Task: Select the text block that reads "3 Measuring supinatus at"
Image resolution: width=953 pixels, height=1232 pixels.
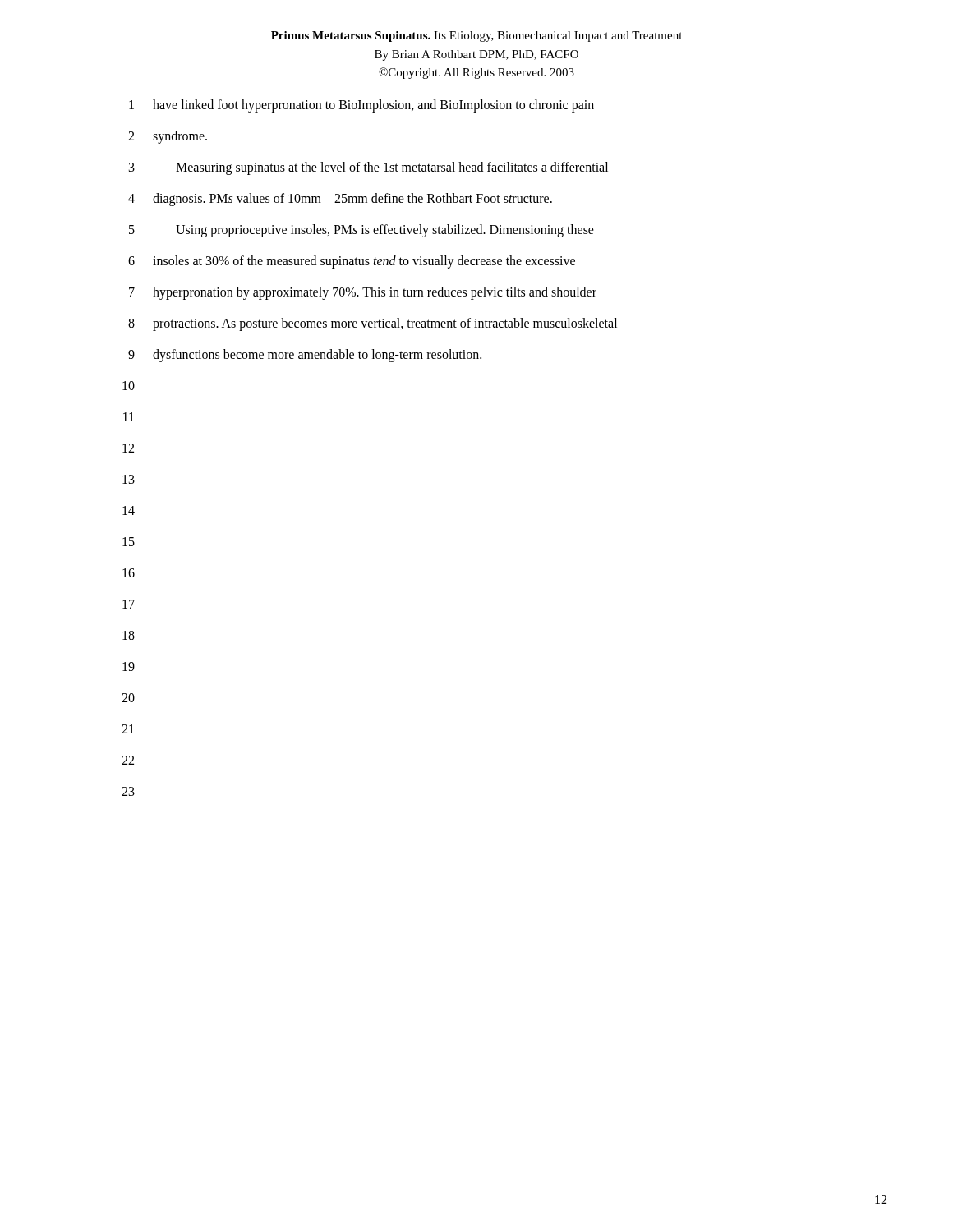Action: 488,167
